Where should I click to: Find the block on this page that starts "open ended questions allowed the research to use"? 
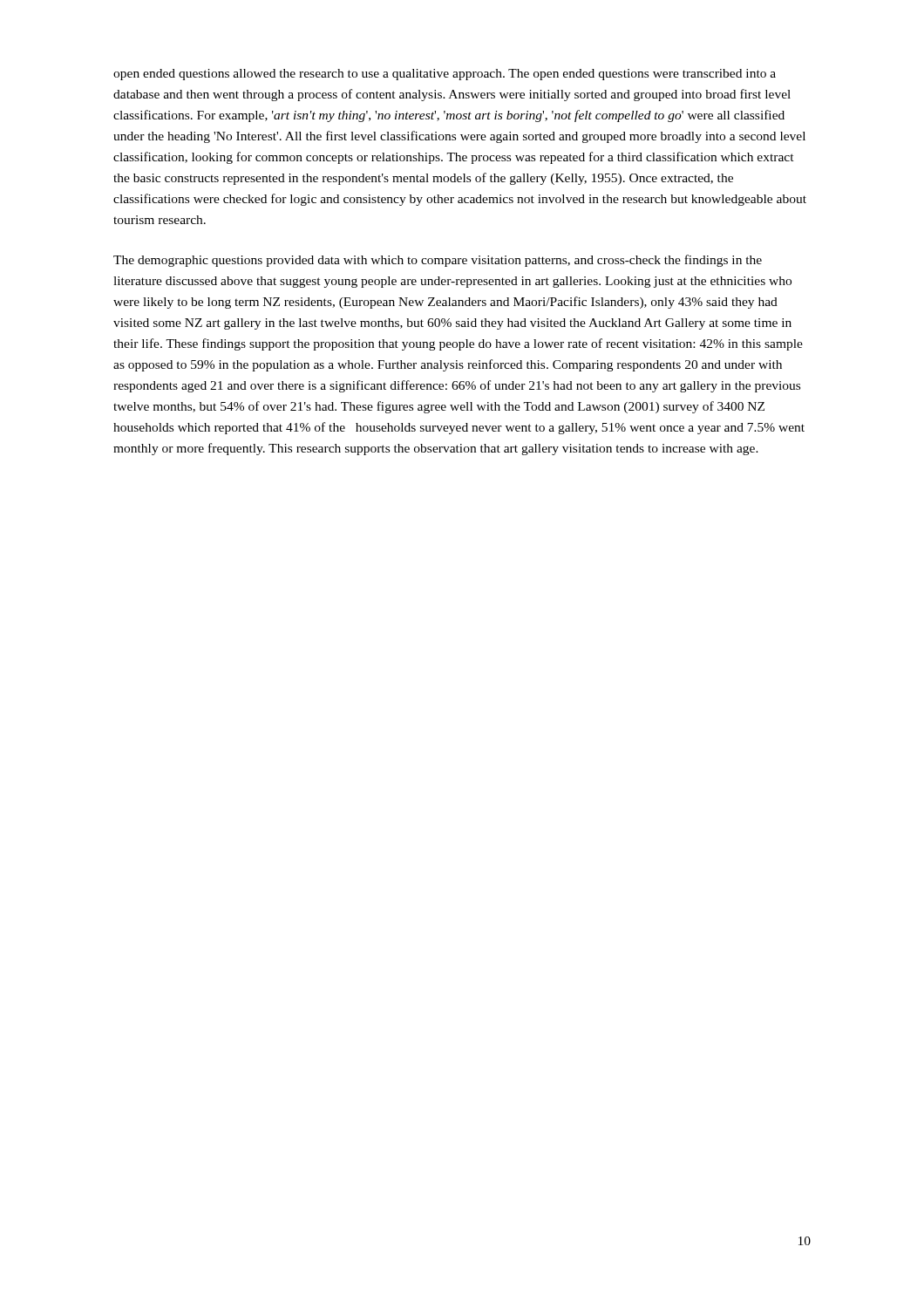pos(460,146)
